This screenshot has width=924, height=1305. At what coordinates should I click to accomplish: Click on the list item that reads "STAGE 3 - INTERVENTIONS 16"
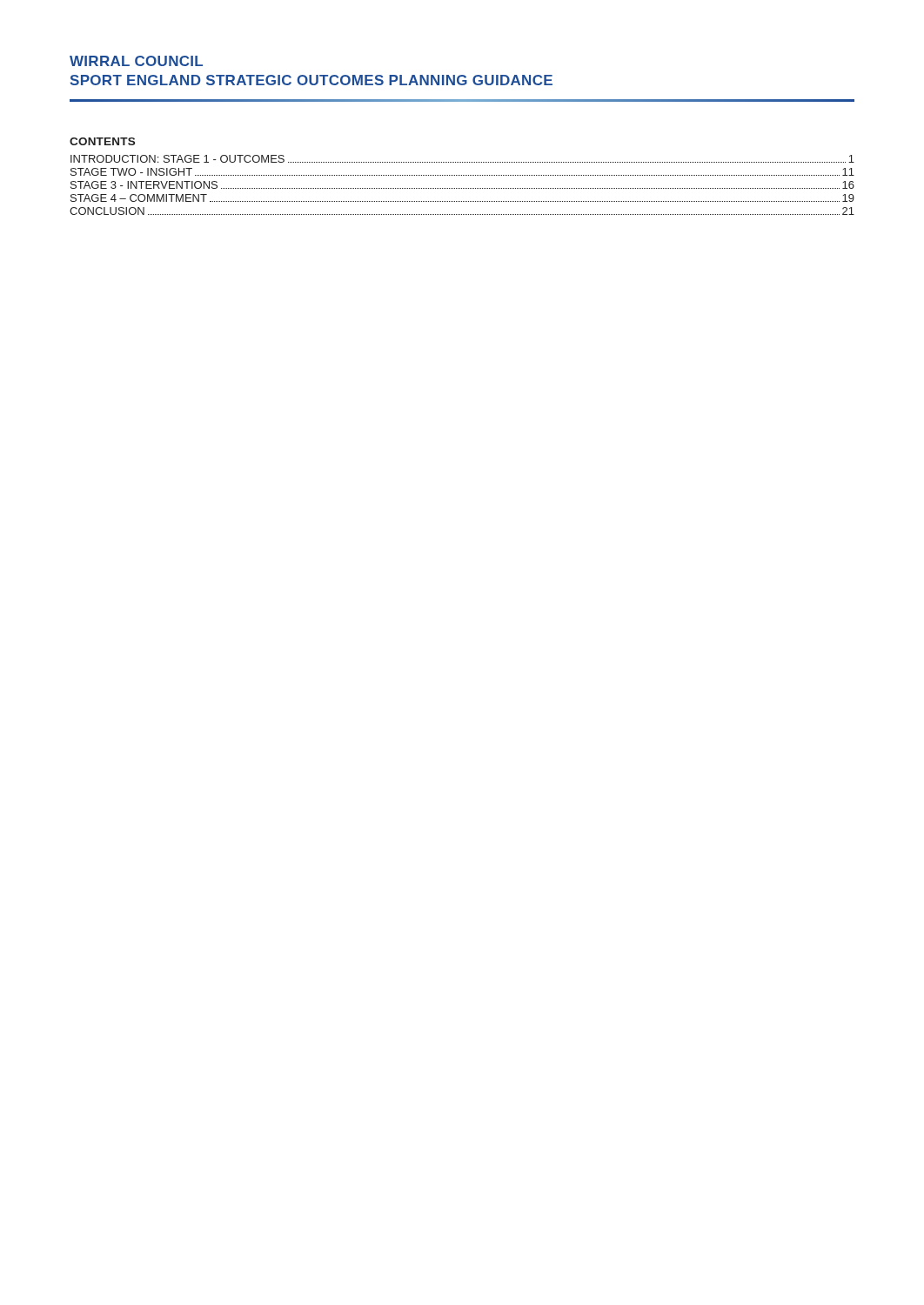click(462, 185)
